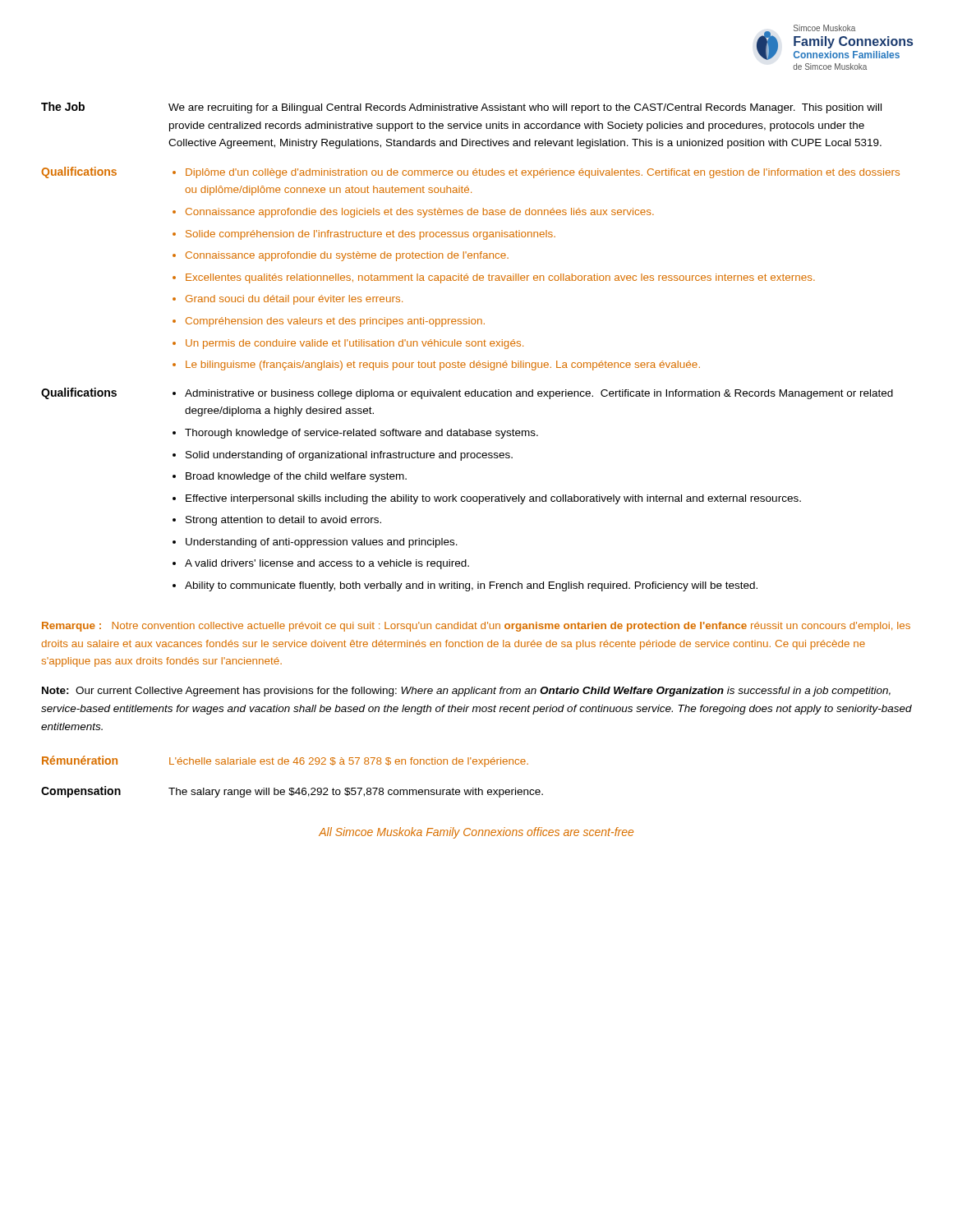This screenshot has width=953, height=1232.
Task: Select the passage starting "Diplôme d'un collège d'administration"
Action: (x=543, y=181)
